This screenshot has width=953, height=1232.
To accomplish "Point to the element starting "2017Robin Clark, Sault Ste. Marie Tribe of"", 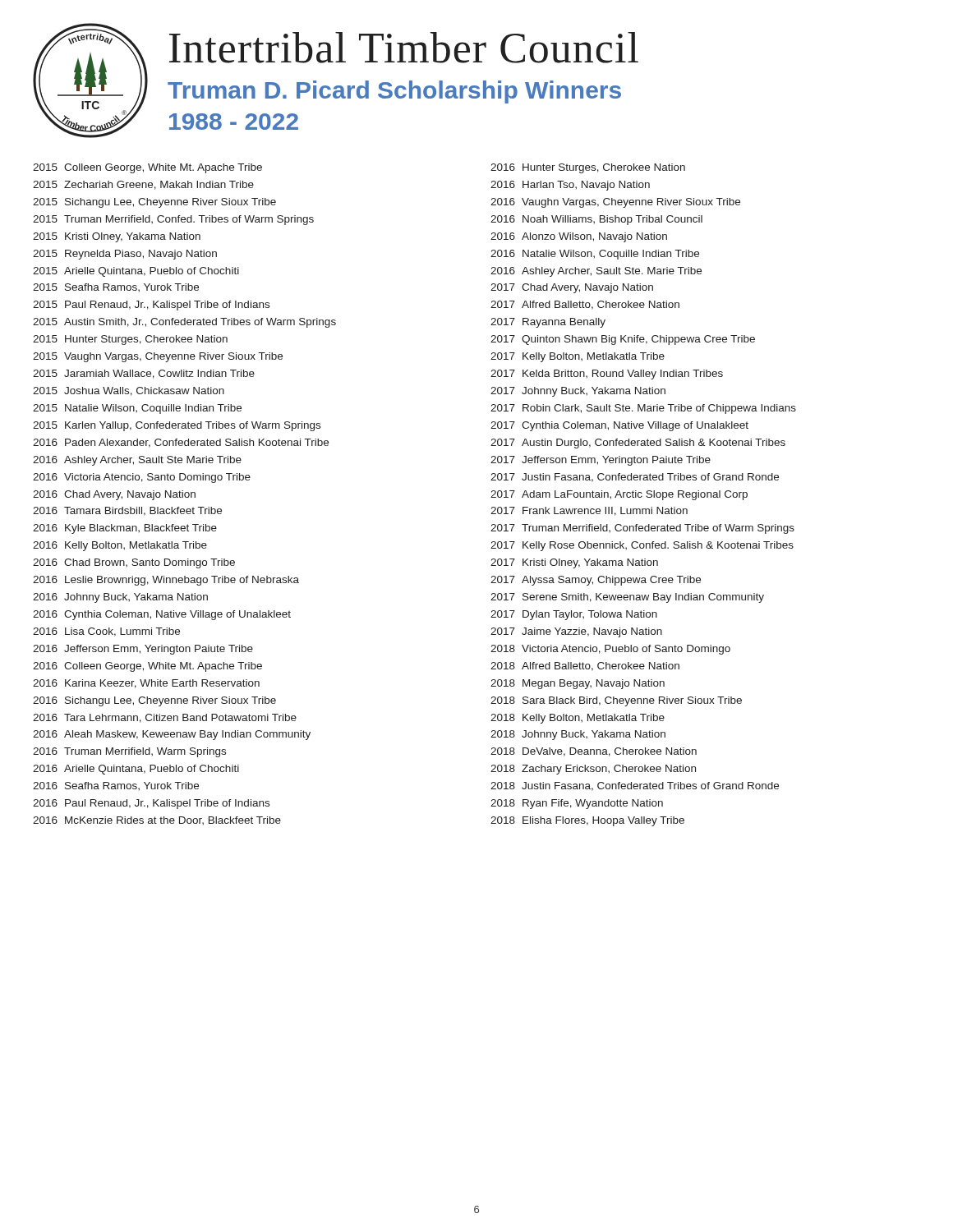I will click(643, 409).
